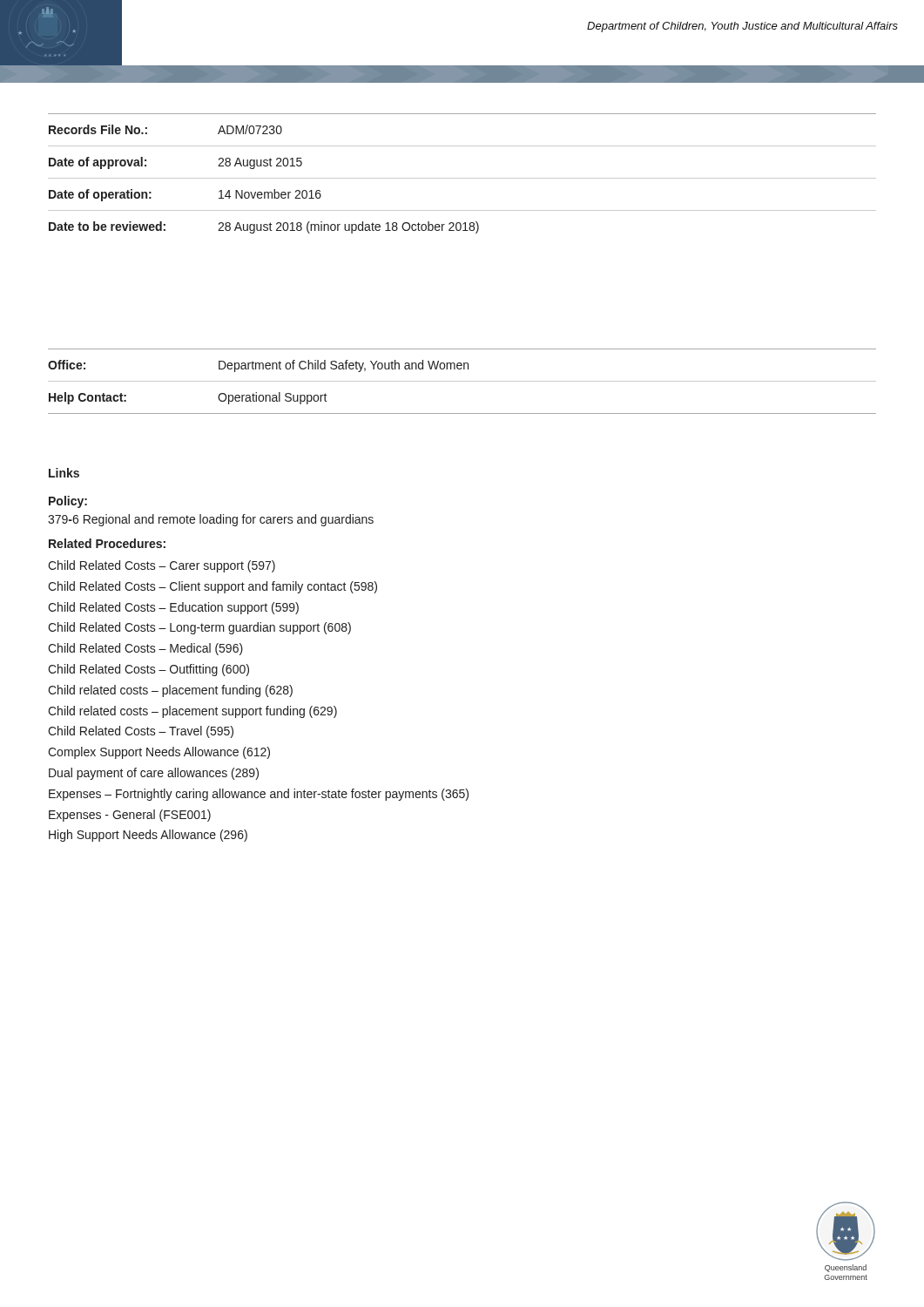
Task: Click where it says "Child Related Costs – Long-term guardian support (608)"
Action: click(200, 628)
